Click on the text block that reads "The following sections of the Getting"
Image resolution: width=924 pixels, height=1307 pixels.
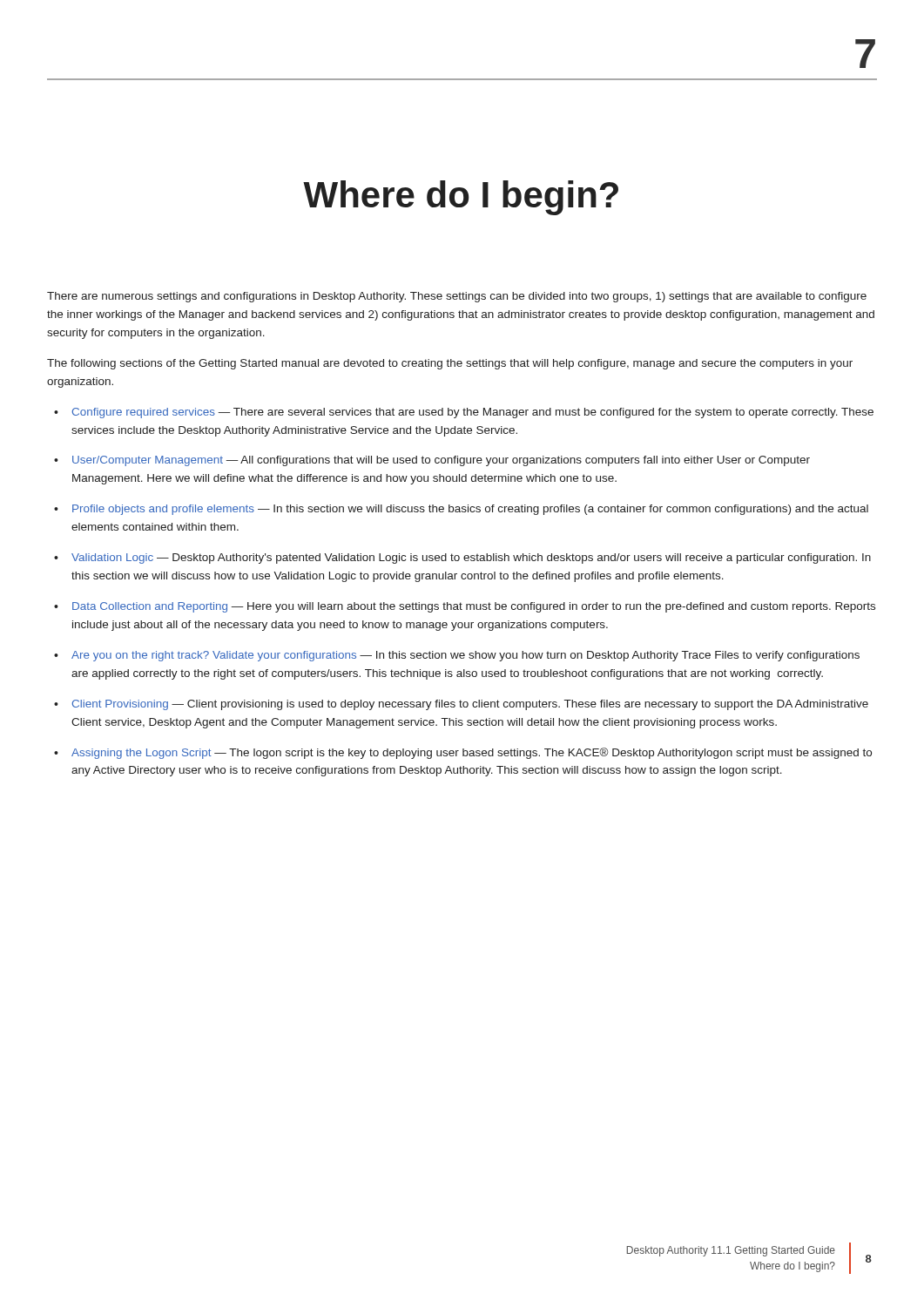tap(450, 372)
